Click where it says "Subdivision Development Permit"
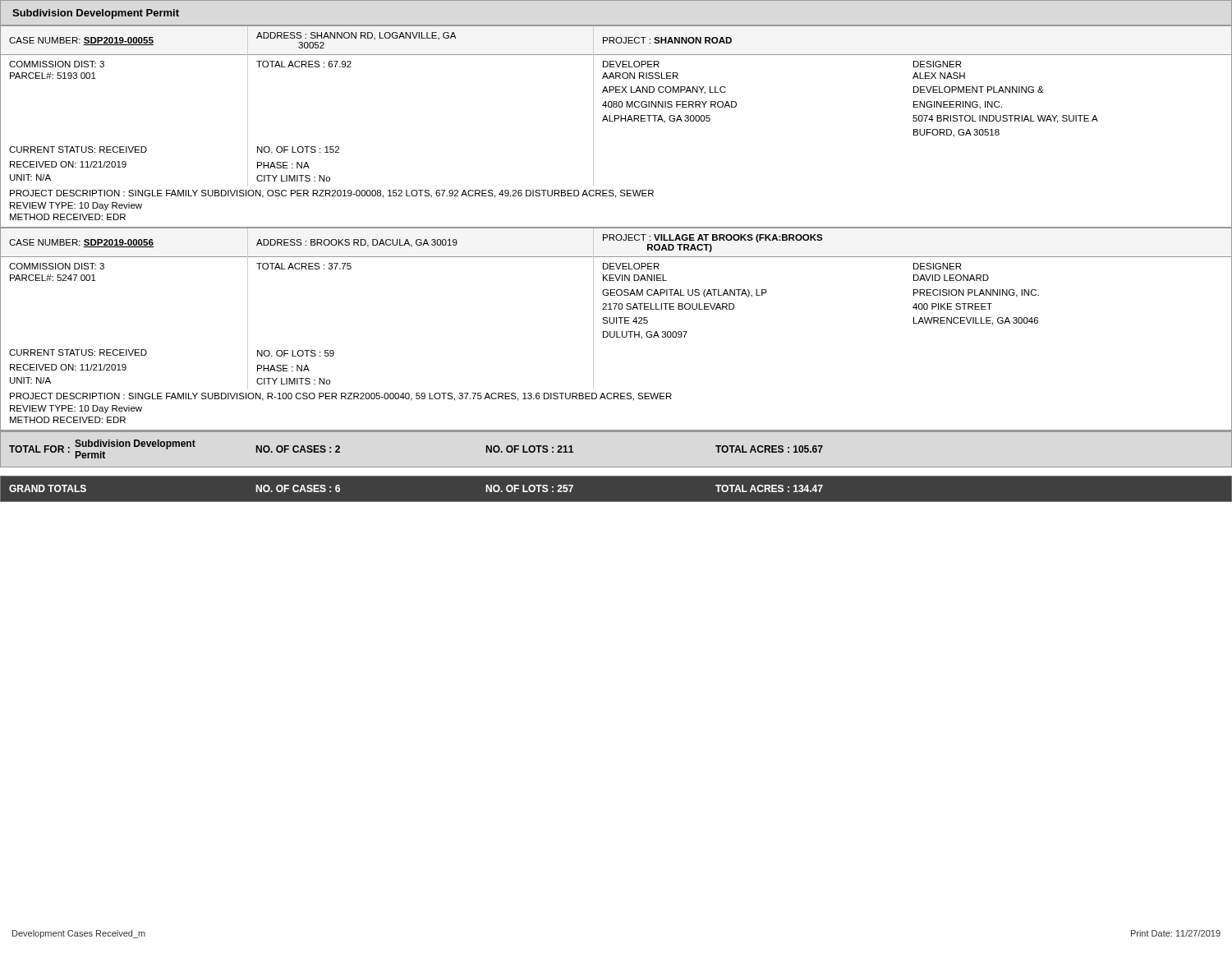 (96, 13)
